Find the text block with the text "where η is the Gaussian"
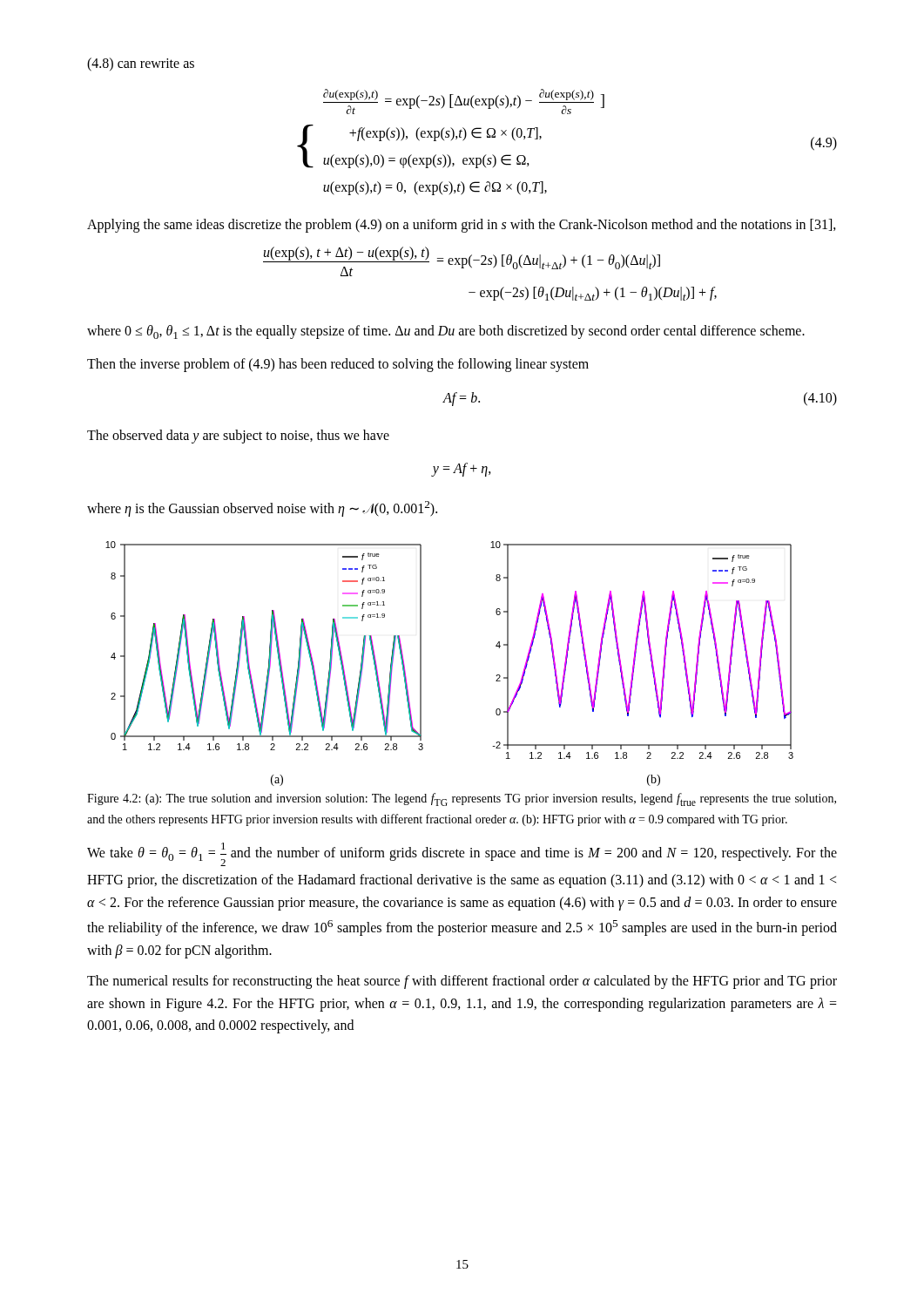This screenshot has height=1307, width=924. (x=263, y=507)
